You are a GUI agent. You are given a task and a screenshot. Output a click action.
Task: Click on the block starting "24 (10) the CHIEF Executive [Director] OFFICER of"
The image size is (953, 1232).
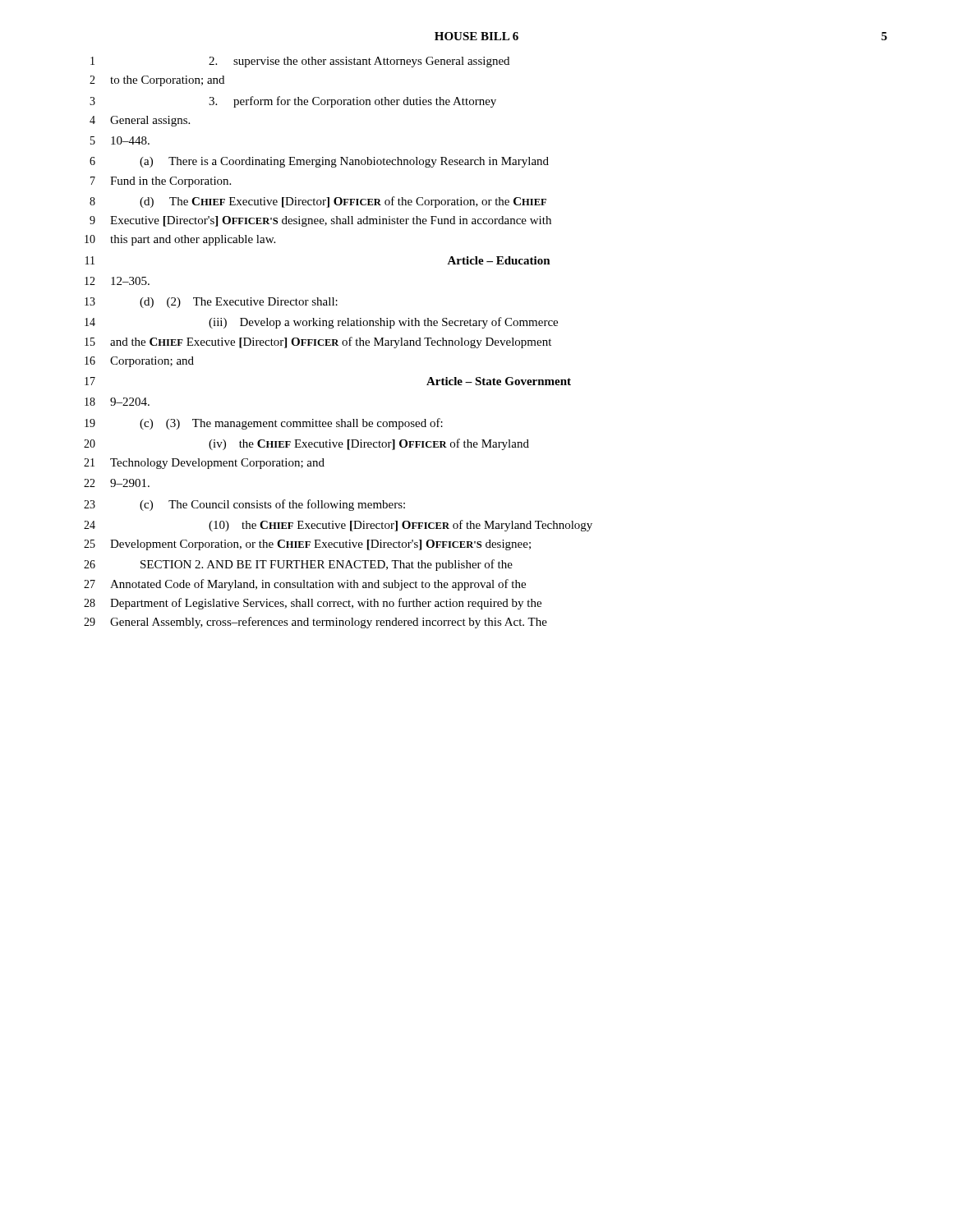click(x=476, y=535)
